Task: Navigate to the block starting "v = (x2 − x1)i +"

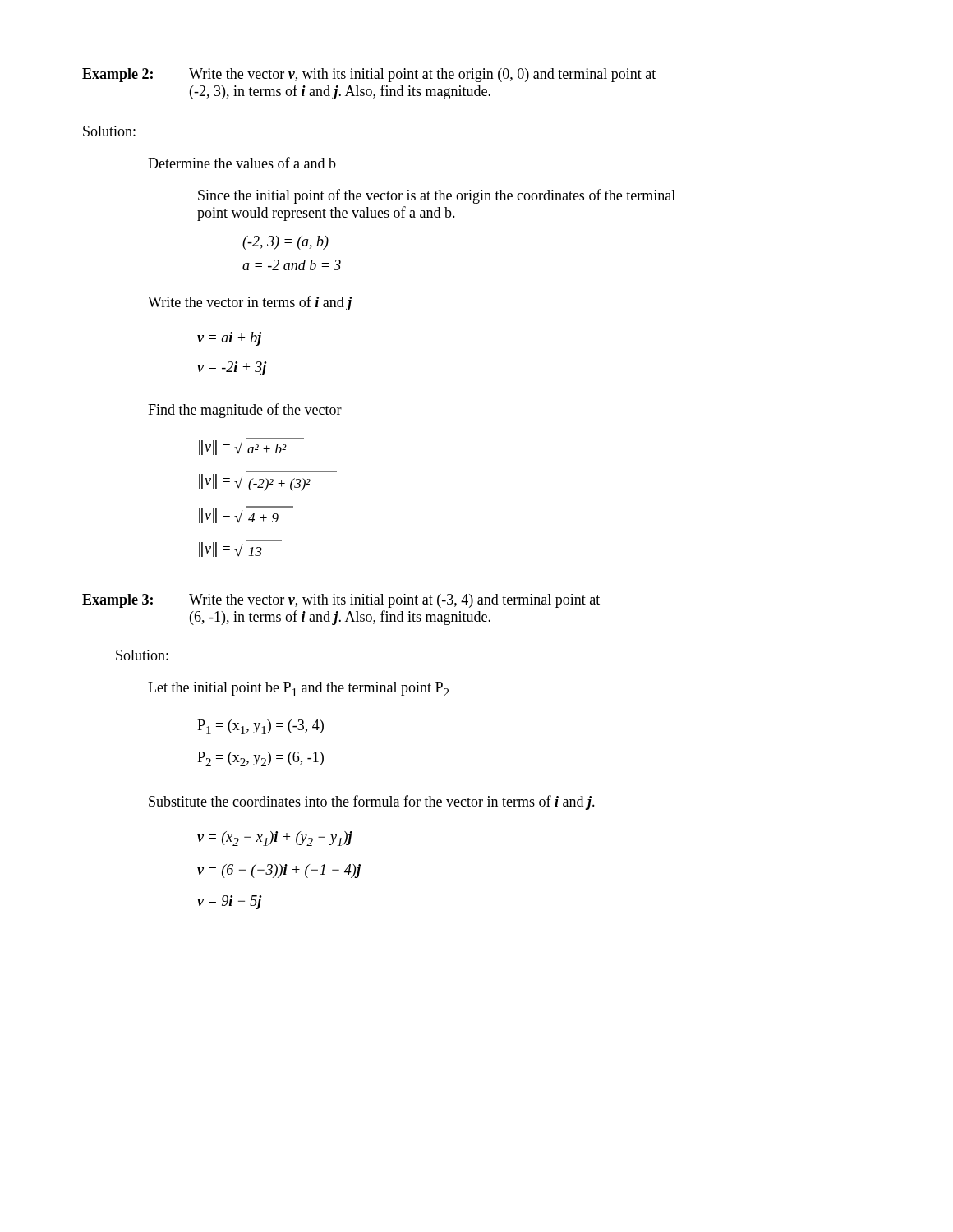Action: point(275,839)
